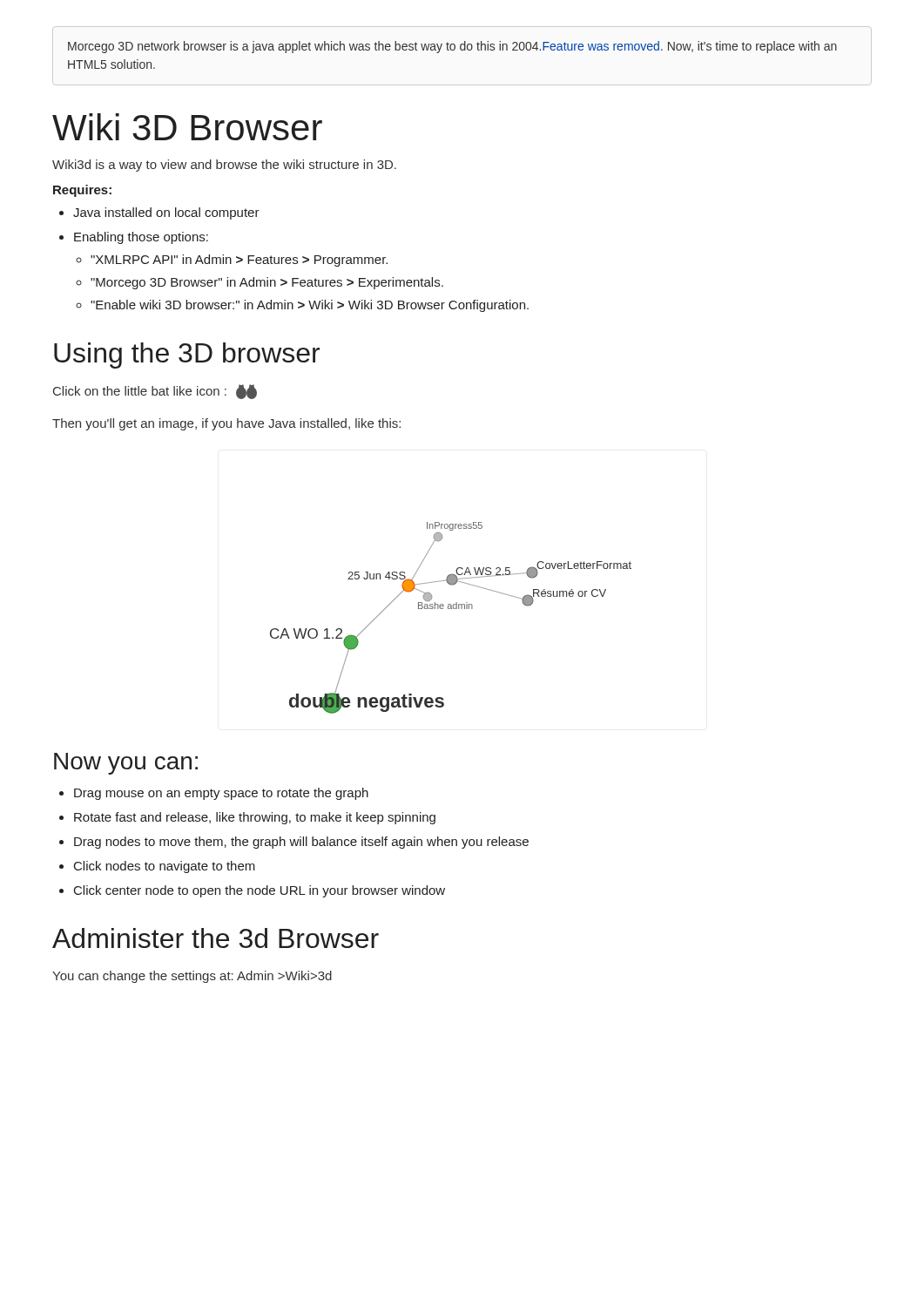The image size is (924, 1307).
Task: Click on the title that says "Wiki 3D Browser"
Action: tap(187, 127)
